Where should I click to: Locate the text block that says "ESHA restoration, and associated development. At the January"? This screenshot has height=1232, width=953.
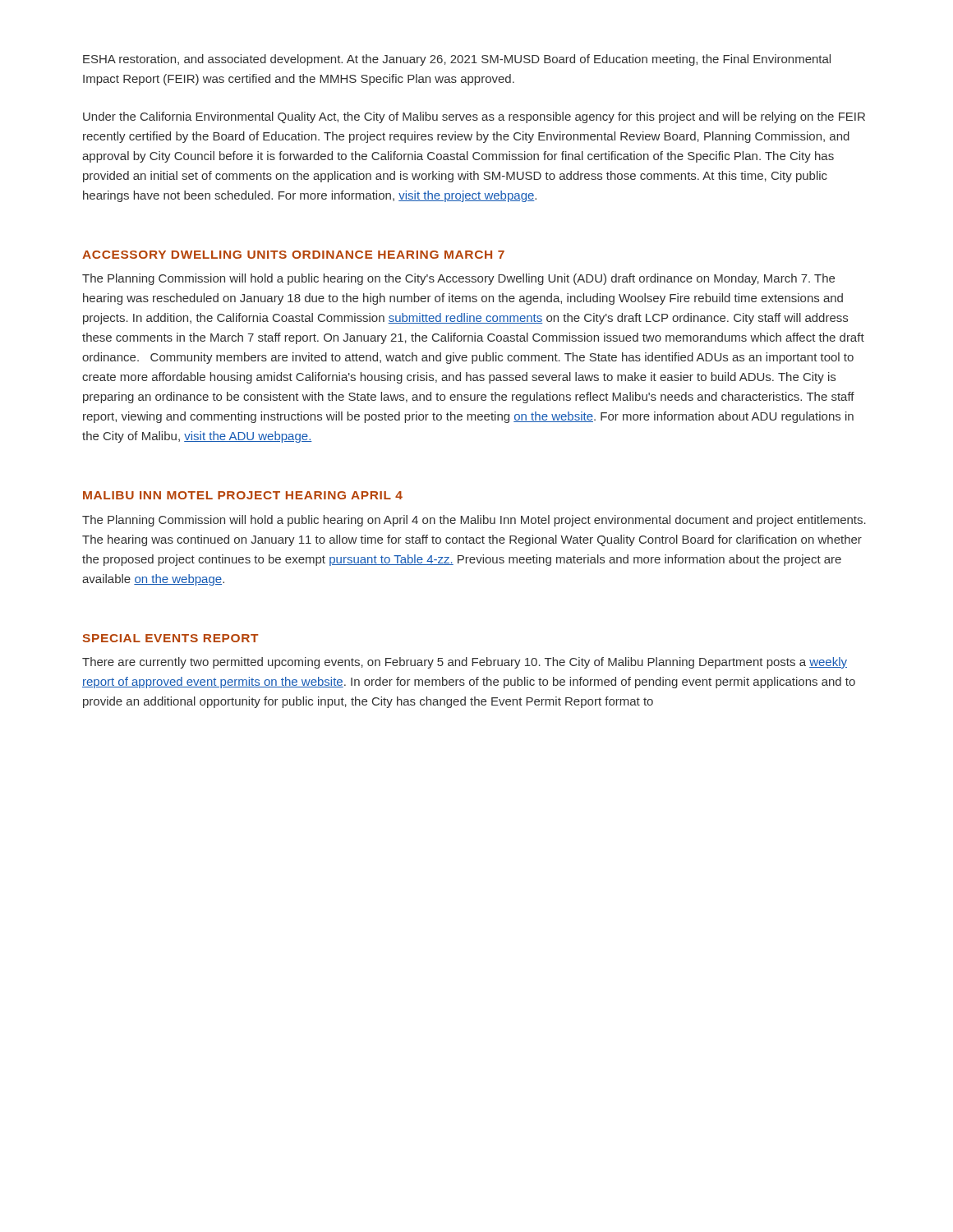pyautogui.click(x=457, y=69)
